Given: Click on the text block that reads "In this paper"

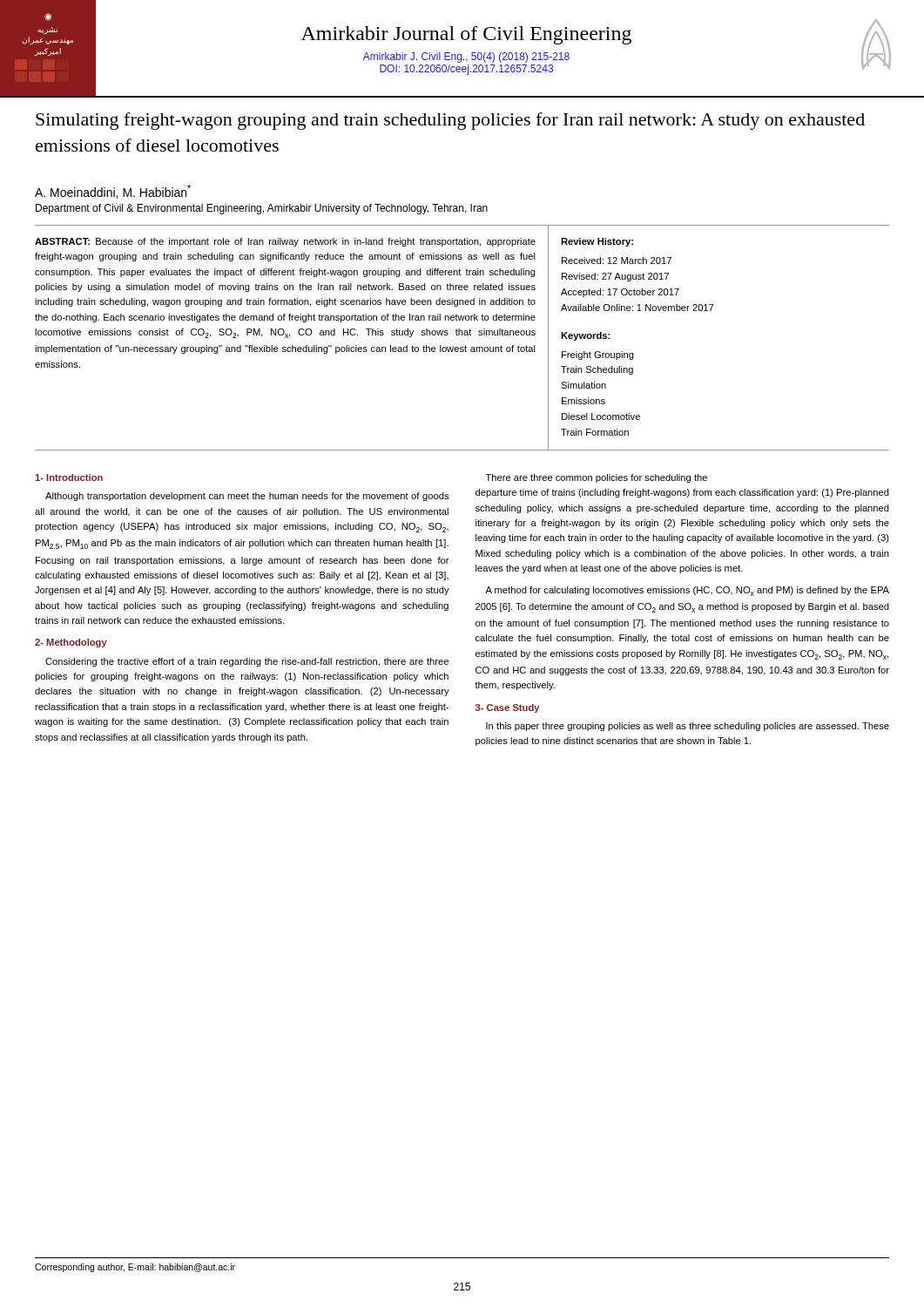Looking at the screenshot, I should click(682, 734).
